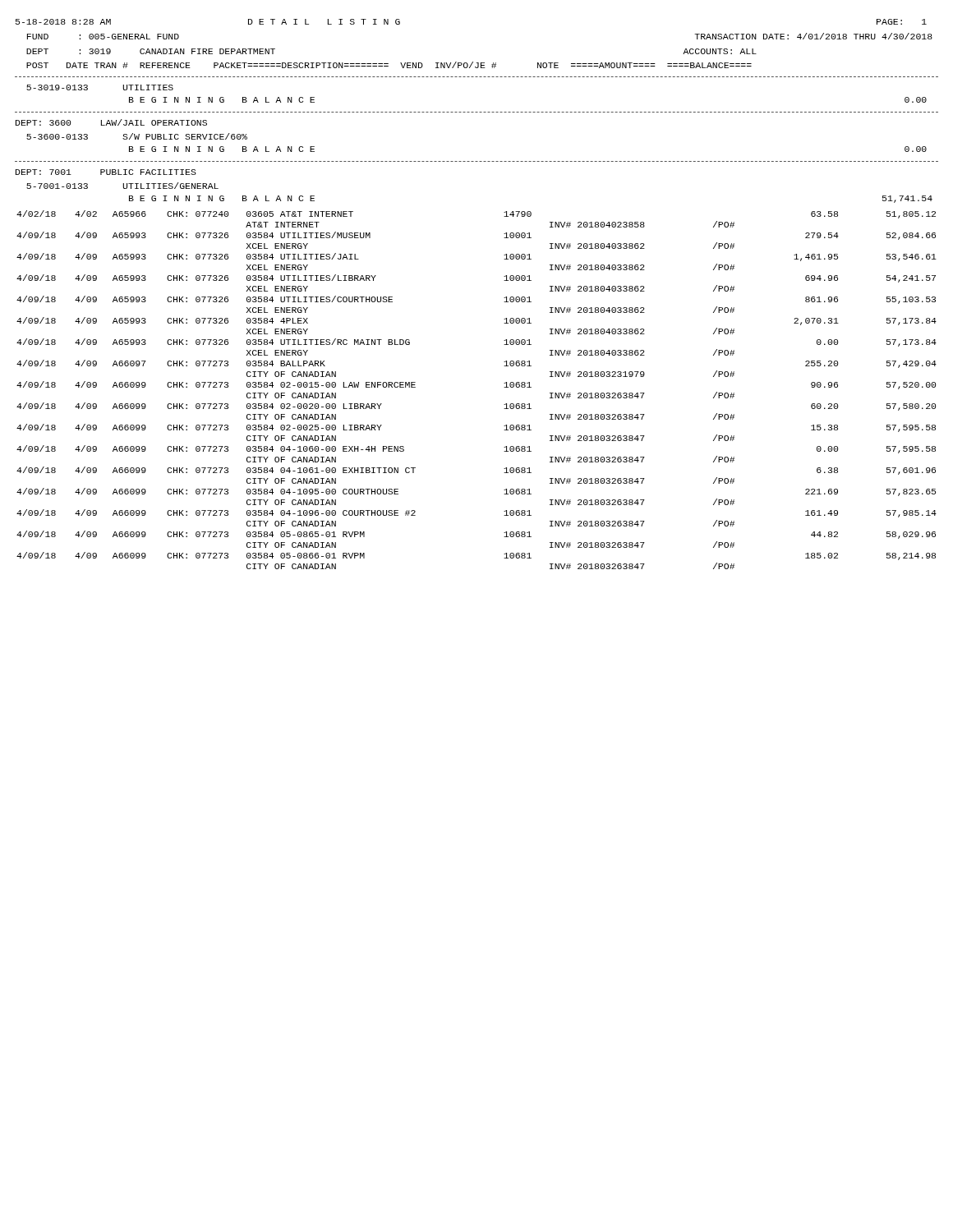
Task: Where does it say "DEPT: 7001 PUBLIC FACILITIES"?
Action: (x=105, y=172)
